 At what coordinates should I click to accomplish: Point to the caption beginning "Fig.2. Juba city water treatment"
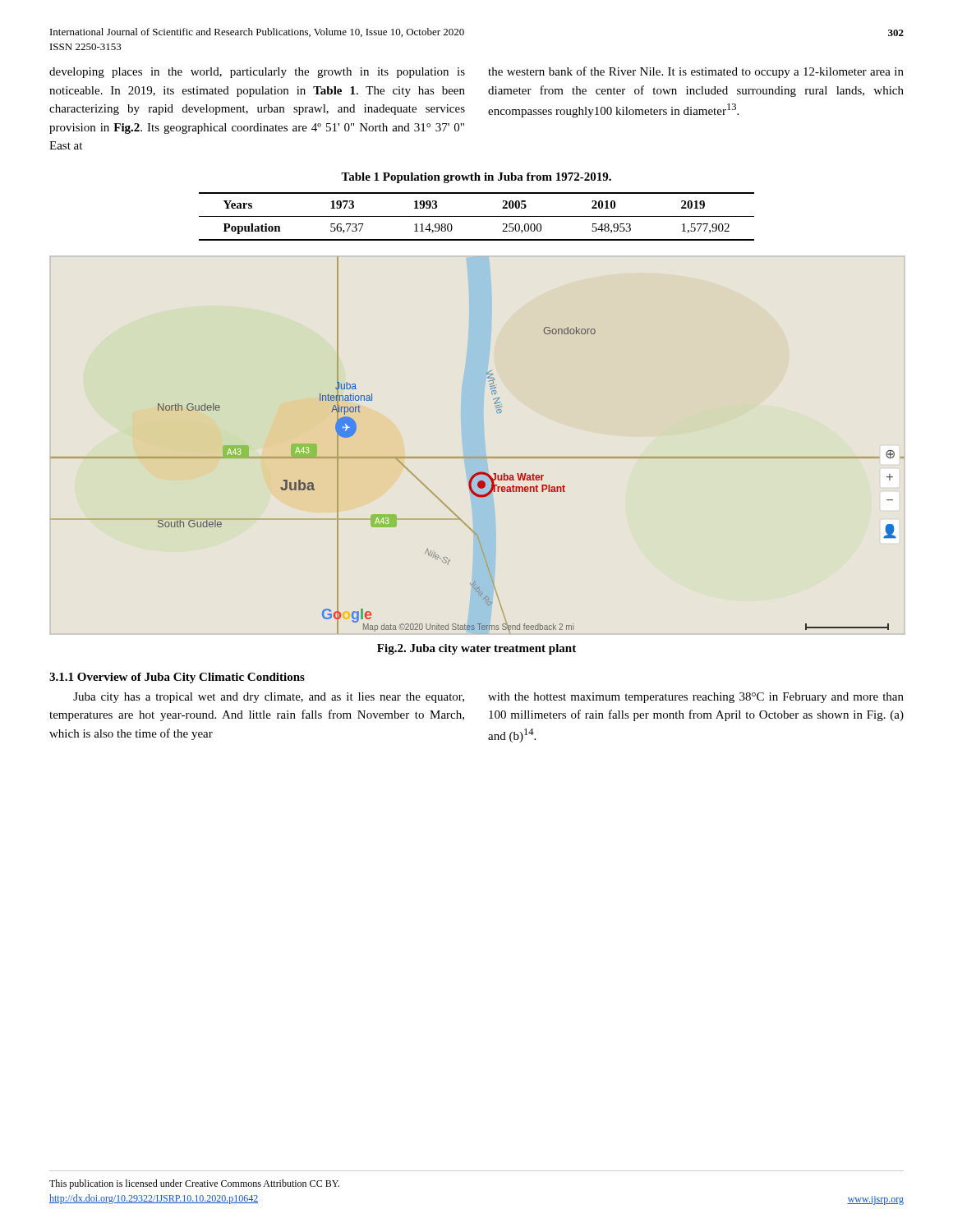[476, 648]
